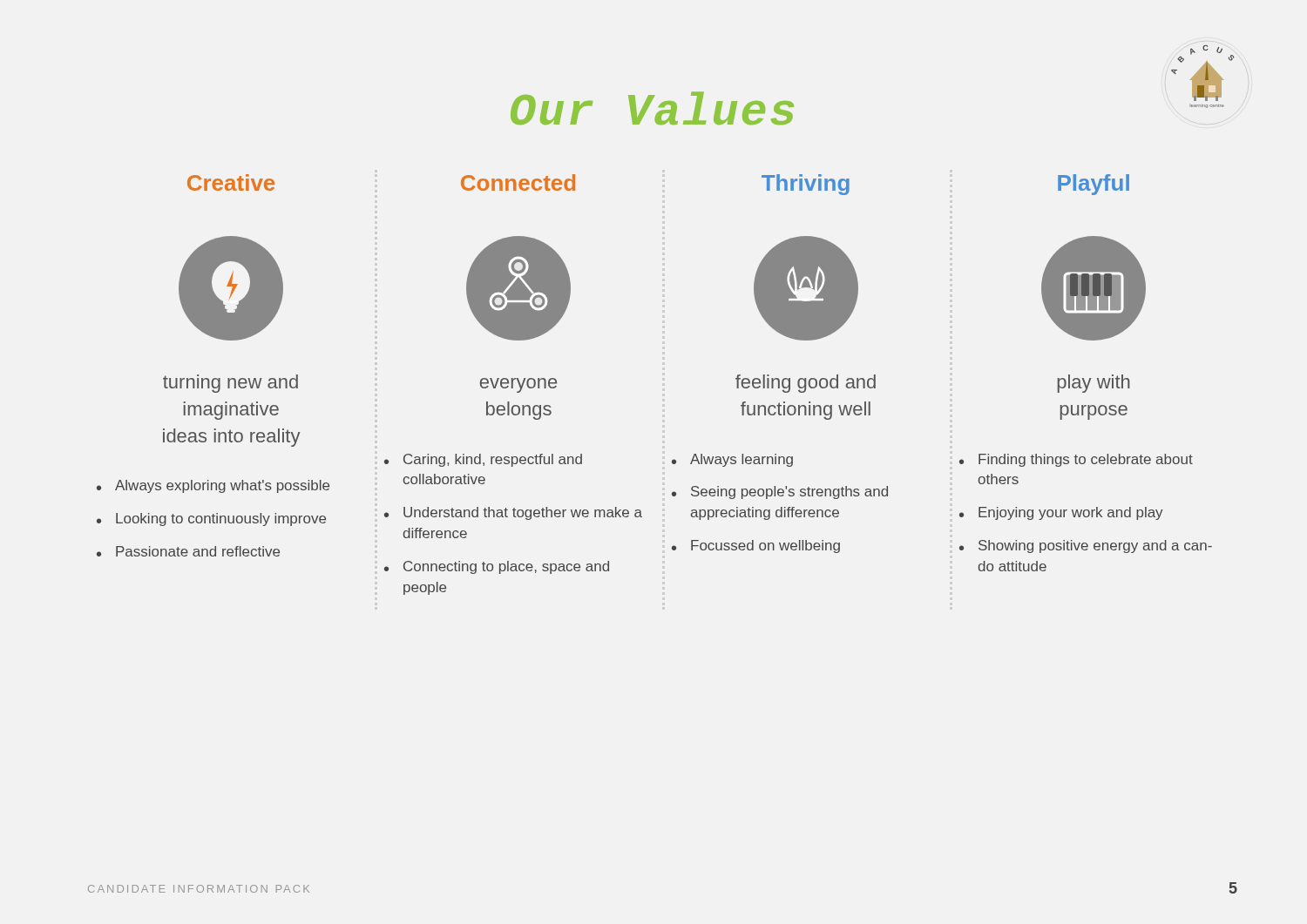Locate the list item that reads "Always exploring what's possible"
The height and width of the screenshot is (924, 1307).
click(231, 486)
